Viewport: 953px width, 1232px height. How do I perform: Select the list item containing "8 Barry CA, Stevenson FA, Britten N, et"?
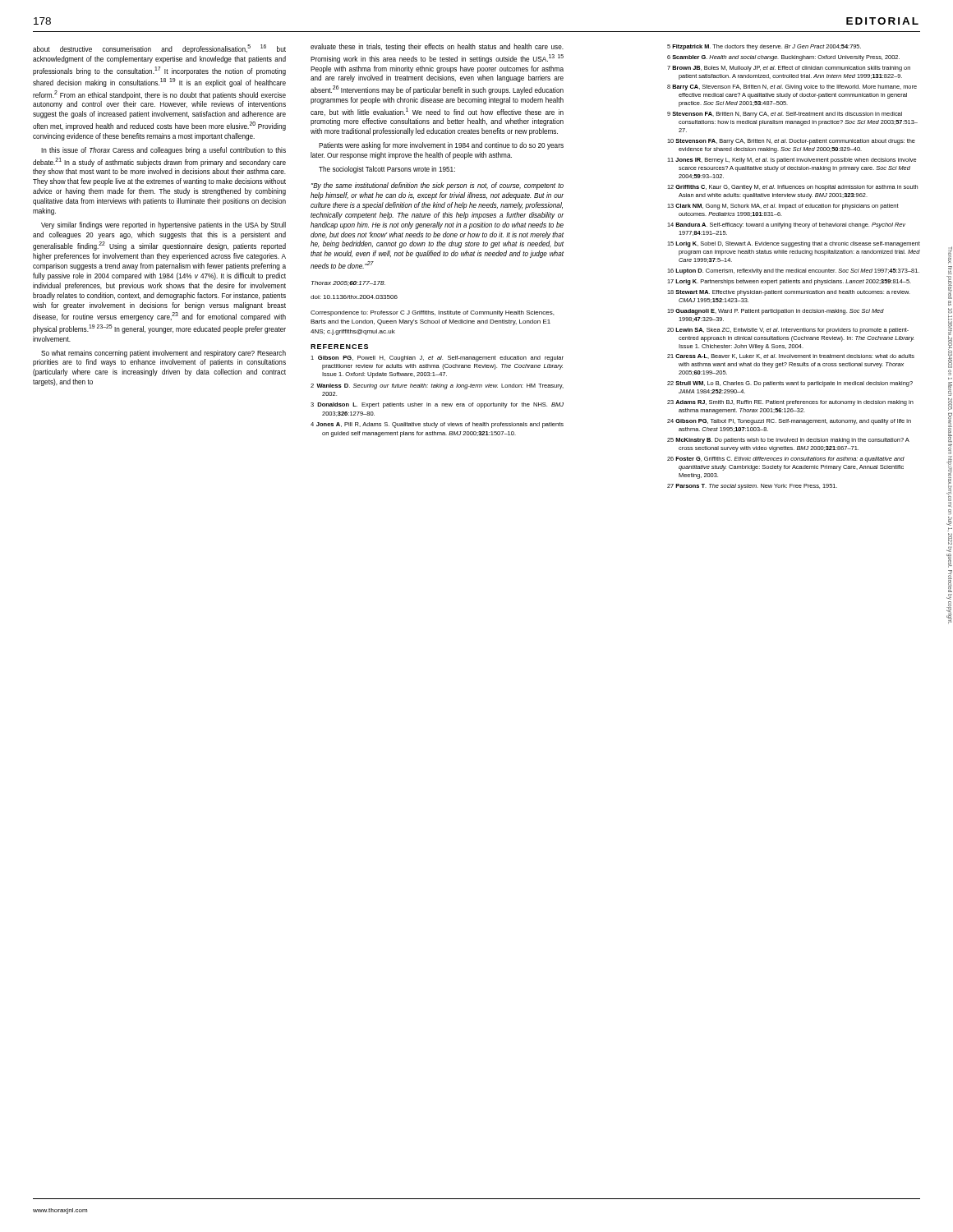click(792, 95)
